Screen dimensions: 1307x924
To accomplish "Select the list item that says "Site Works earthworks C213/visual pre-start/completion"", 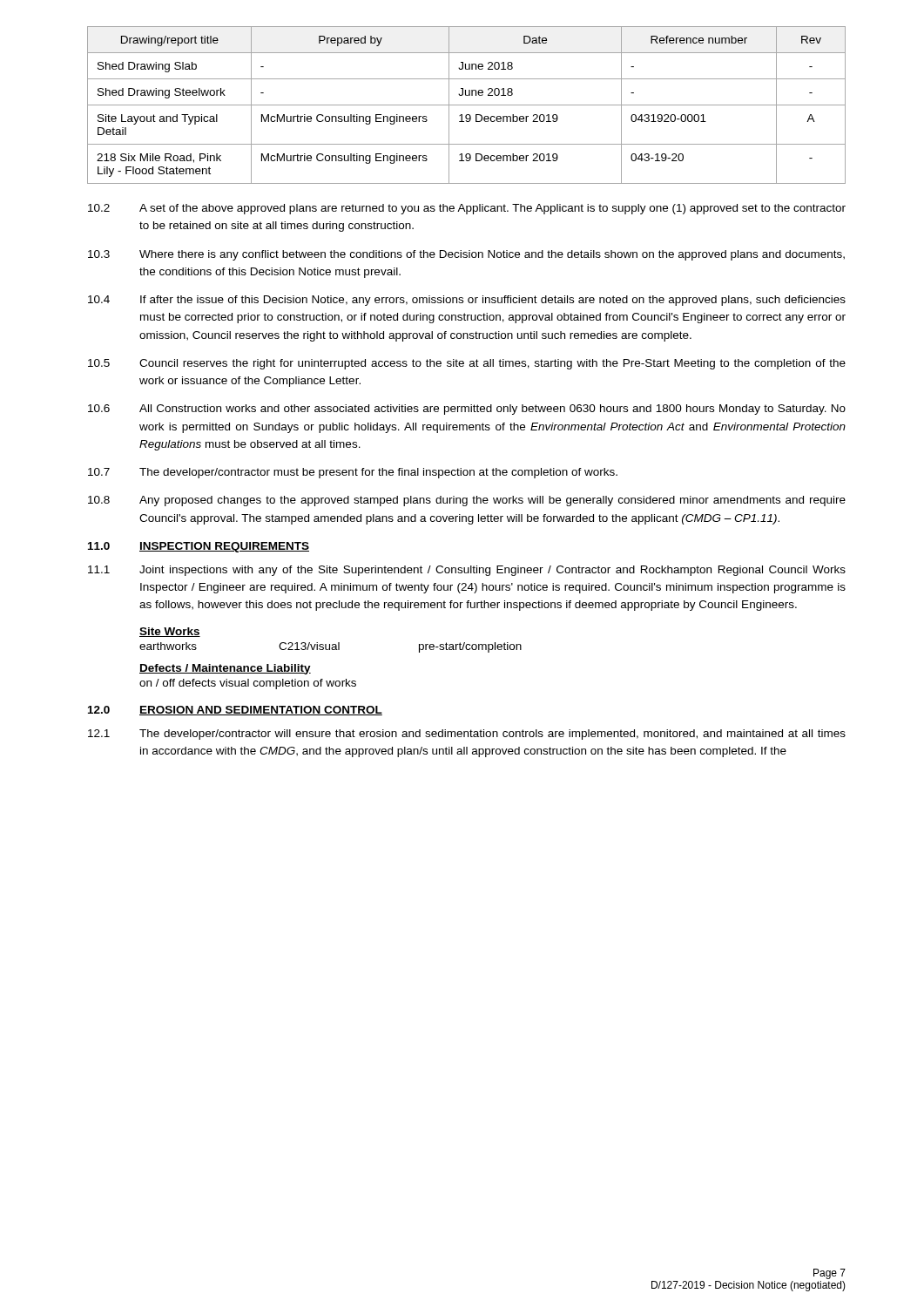I will 492,638.
